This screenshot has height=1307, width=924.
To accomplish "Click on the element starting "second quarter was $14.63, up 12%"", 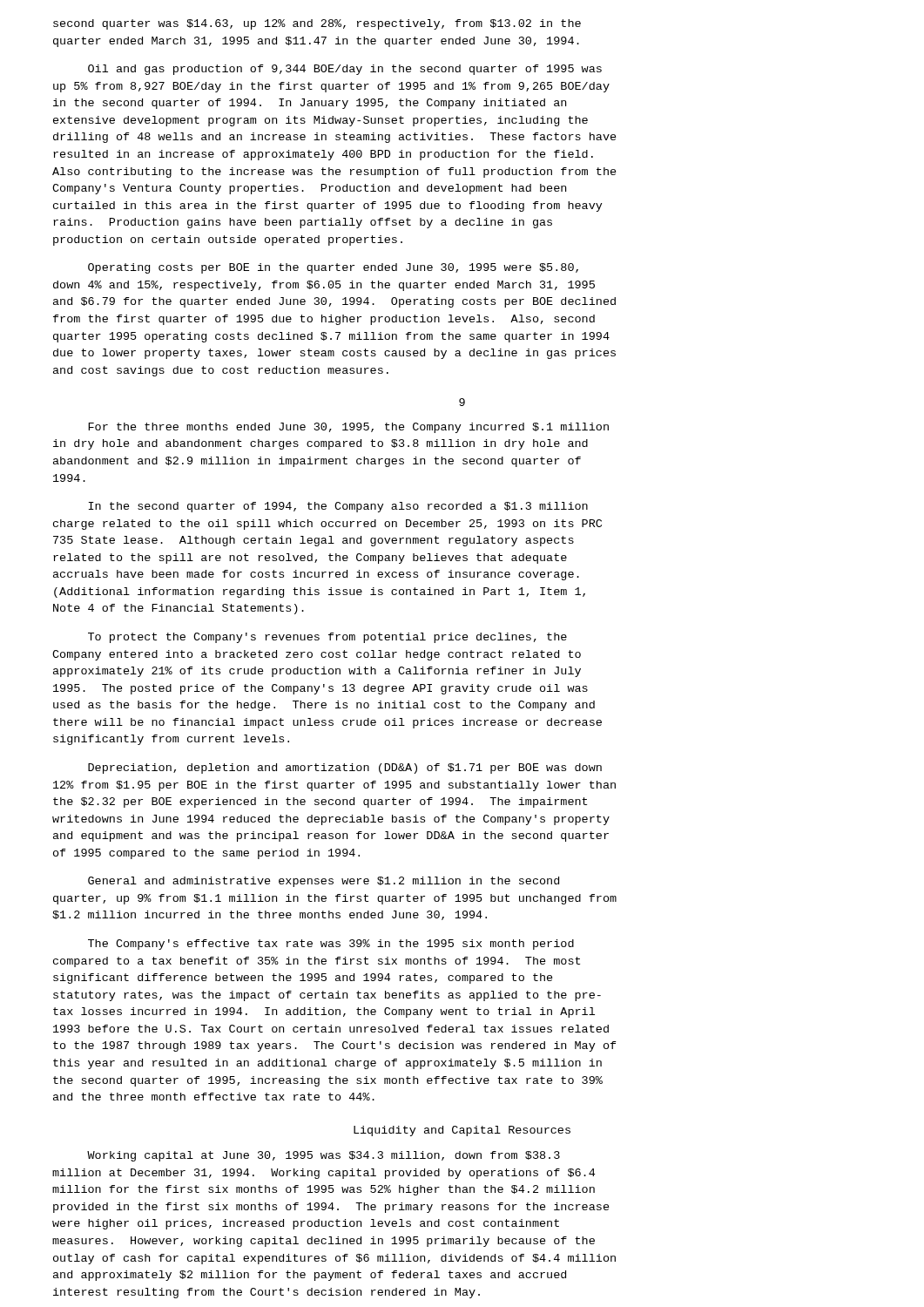I will [462, 33].
